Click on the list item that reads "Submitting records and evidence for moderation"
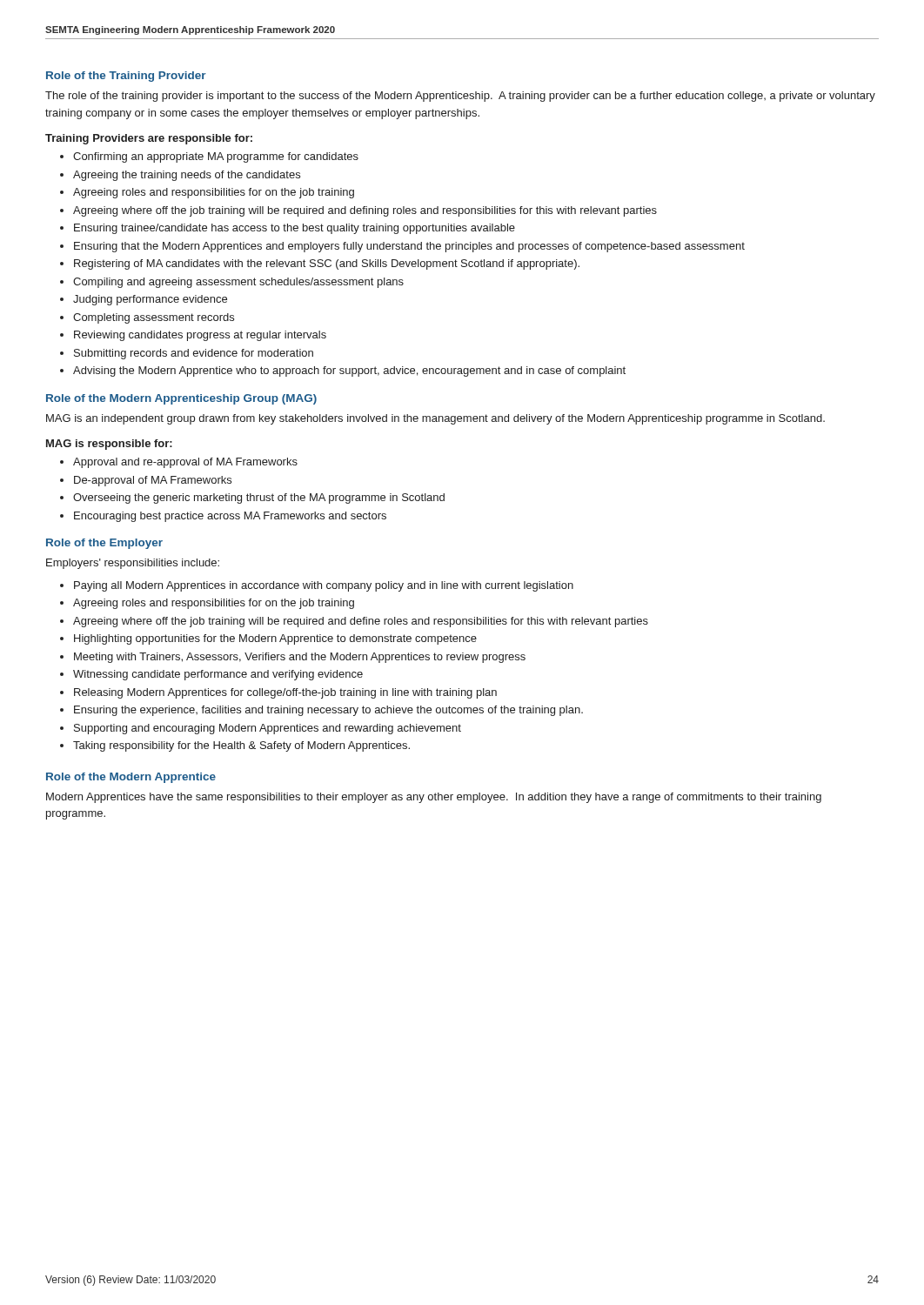Screen dimensions: 1305x924 [x=193, y=352]
